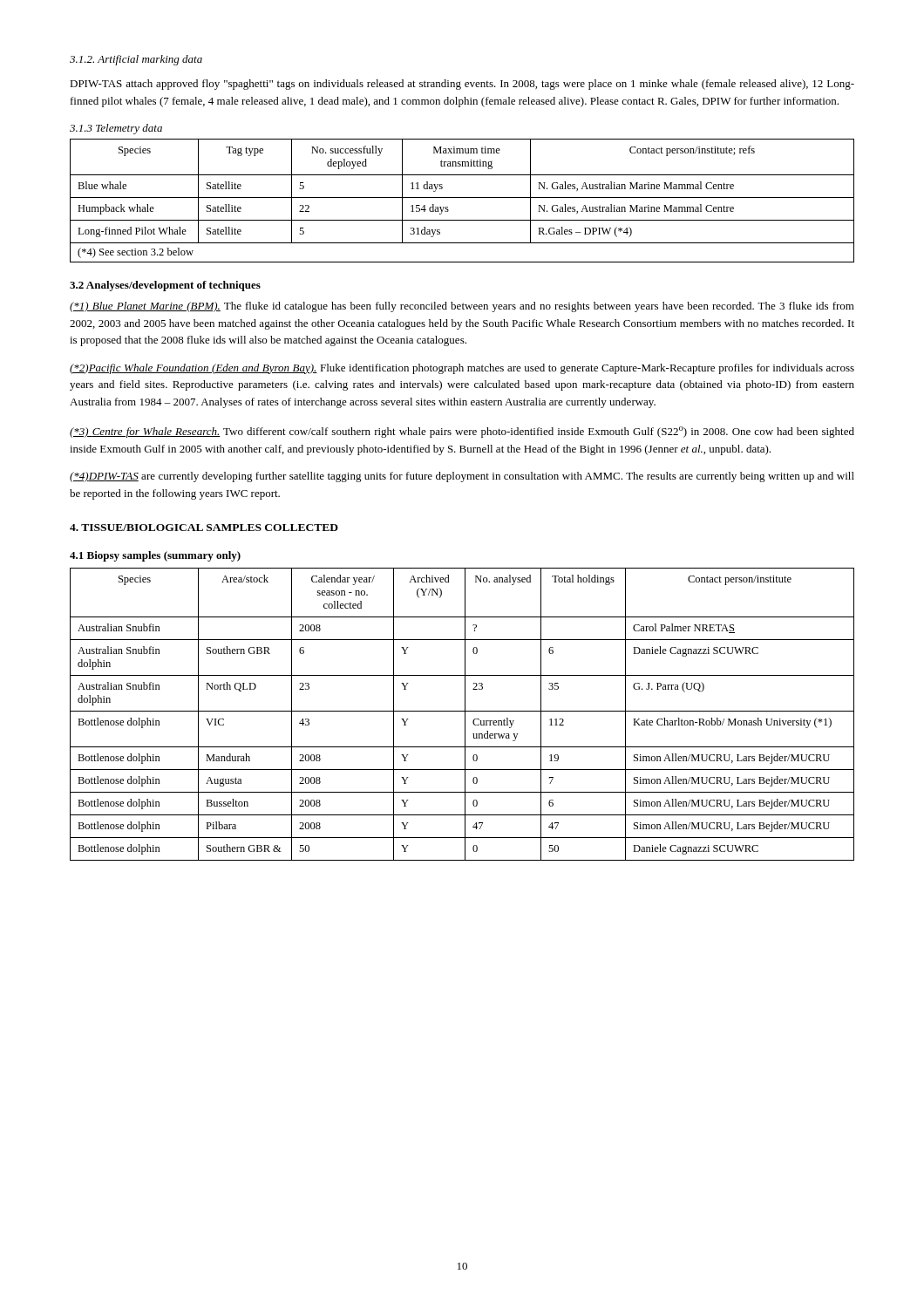Locate the passage starting "DPIW-TAS attach approved floy "spaghetti" tags on"
Image resolution: width=924 pixels, height=1308 pixels.
click(x=462, y=92)
